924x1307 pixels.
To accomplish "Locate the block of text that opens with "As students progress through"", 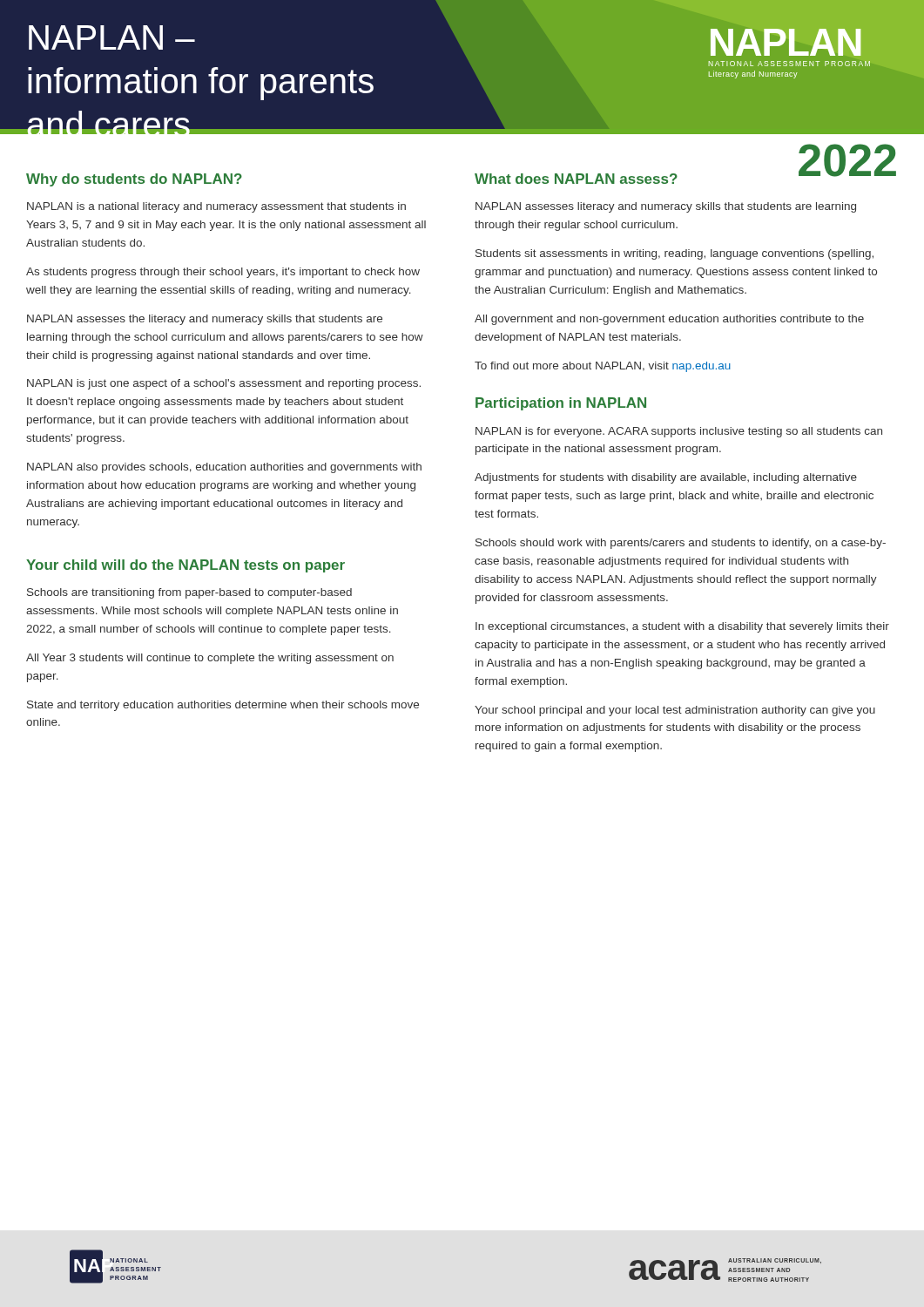I will click(x=223, y=280).
